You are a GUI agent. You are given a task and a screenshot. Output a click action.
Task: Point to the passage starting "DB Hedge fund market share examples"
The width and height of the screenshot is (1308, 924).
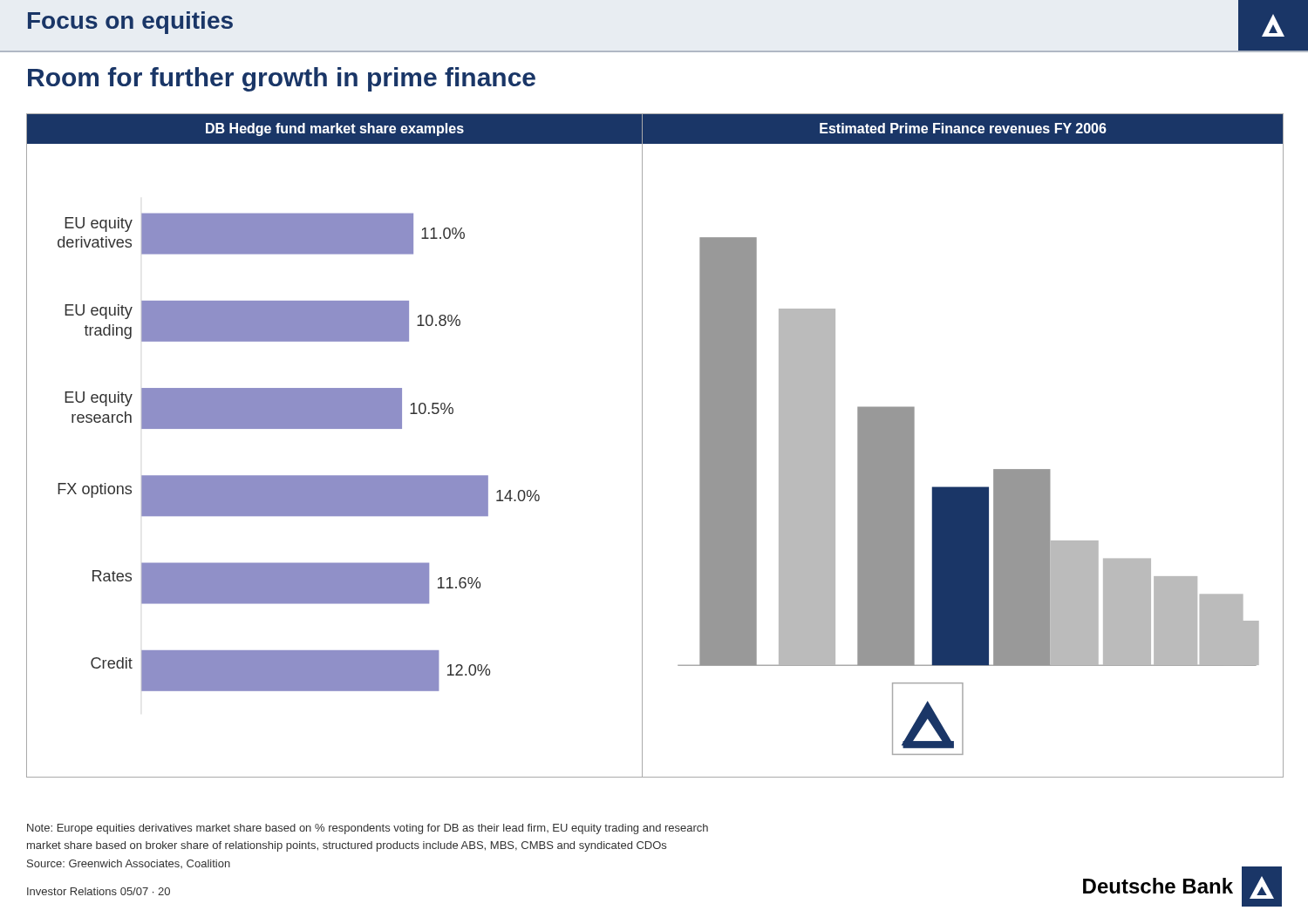(334, 129)
